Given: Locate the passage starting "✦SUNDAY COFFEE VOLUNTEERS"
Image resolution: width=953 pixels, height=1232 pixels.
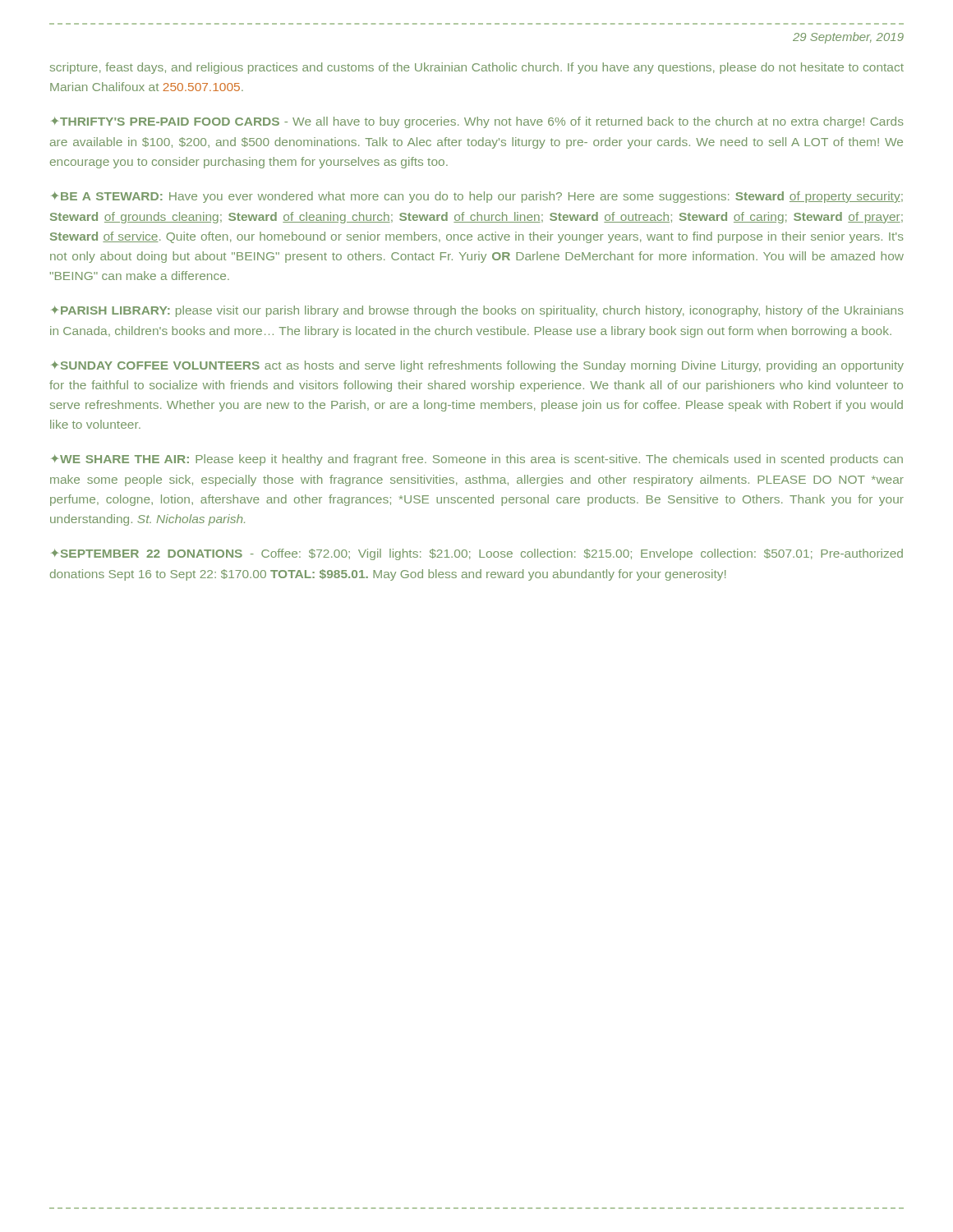Looking at the screenshot, I should (x=476, y=395).
